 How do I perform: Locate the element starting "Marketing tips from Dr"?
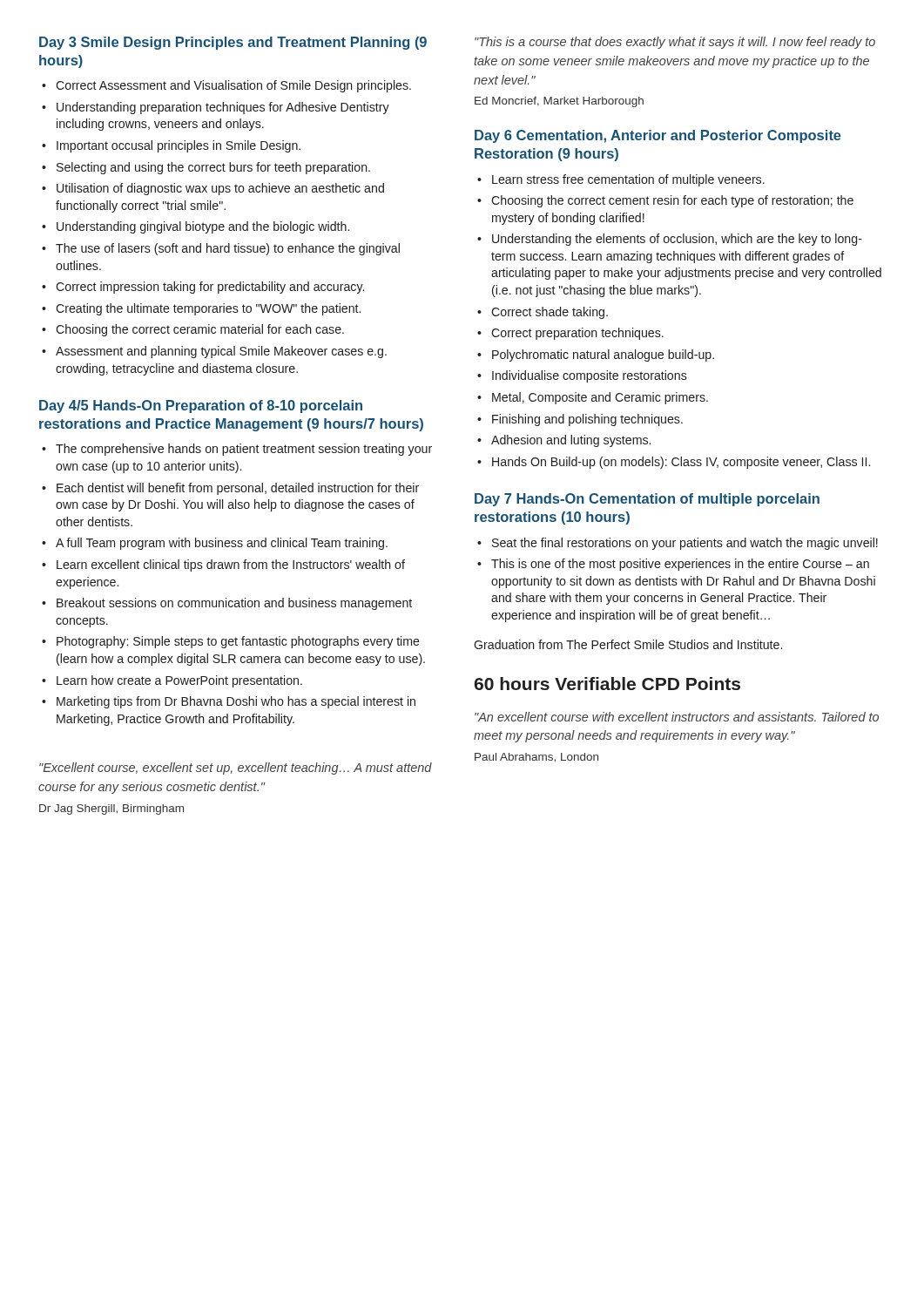[236, 710]
